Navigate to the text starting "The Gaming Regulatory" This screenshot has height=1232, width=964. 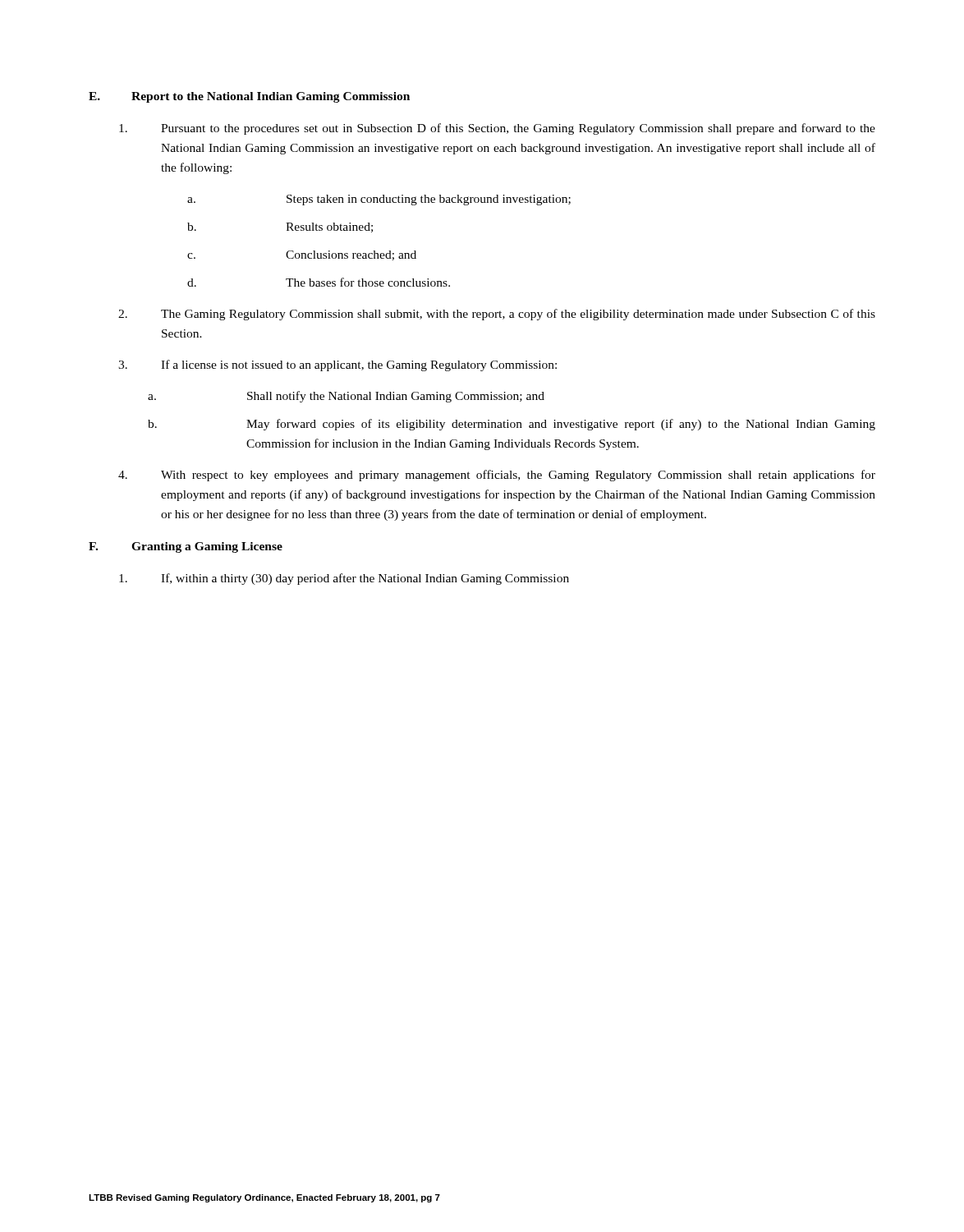click(x=482, y=324)
